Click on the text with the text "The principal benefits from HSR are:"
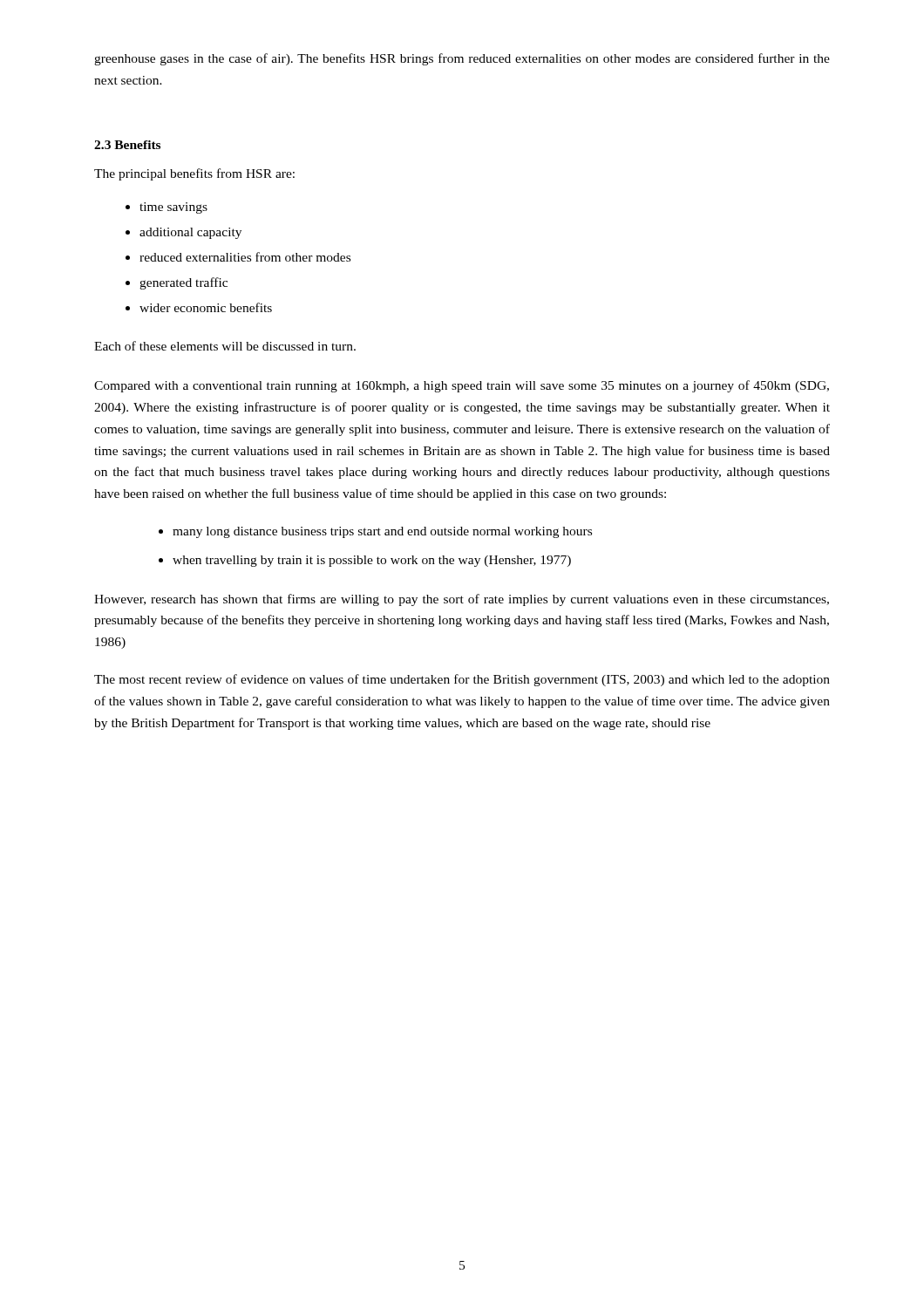 [194, 174]
